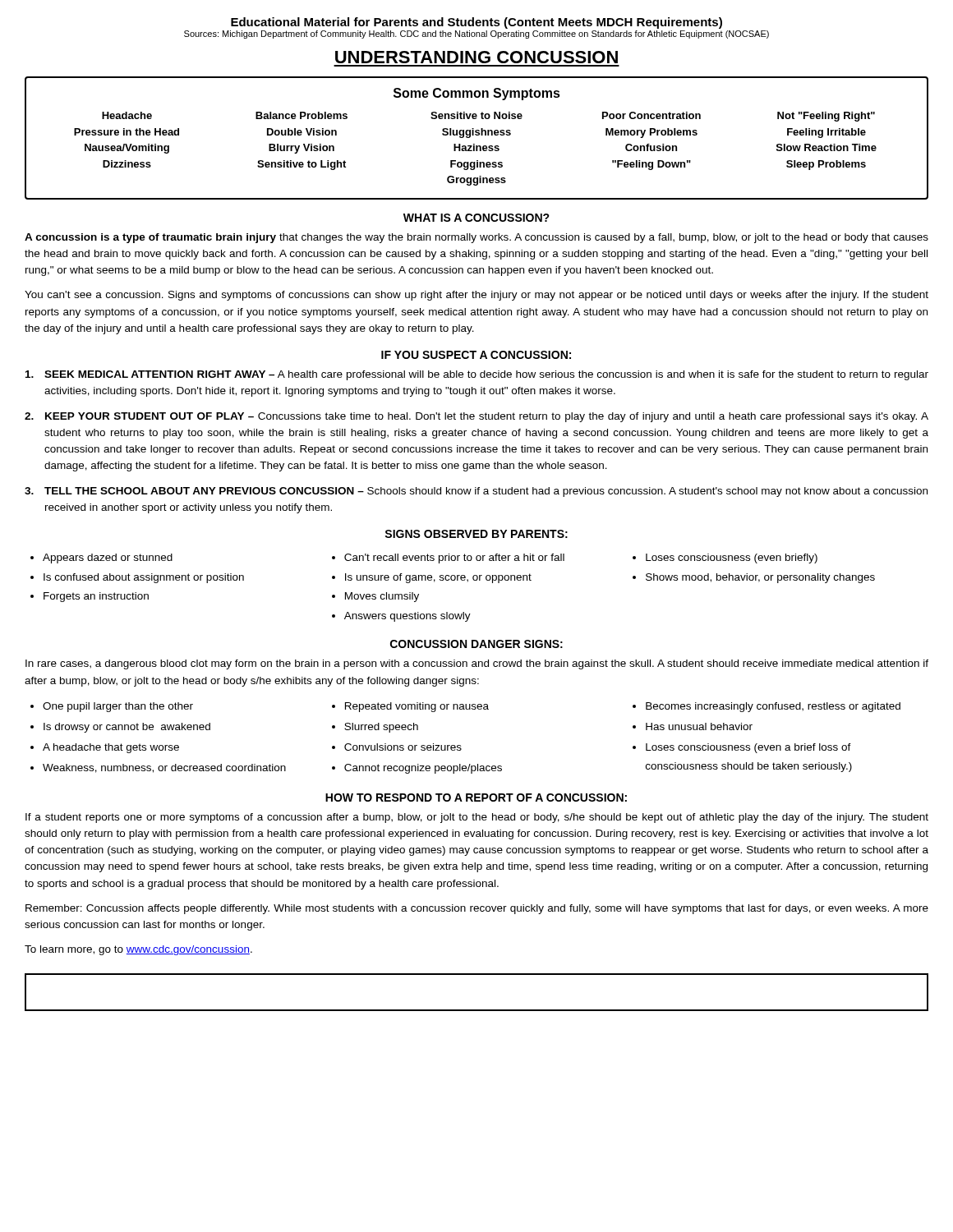
Task: Click where it says "SIGNS OBSERVED BY PARENTS:"
Action: pyautogui.click(x=476, y=534)
